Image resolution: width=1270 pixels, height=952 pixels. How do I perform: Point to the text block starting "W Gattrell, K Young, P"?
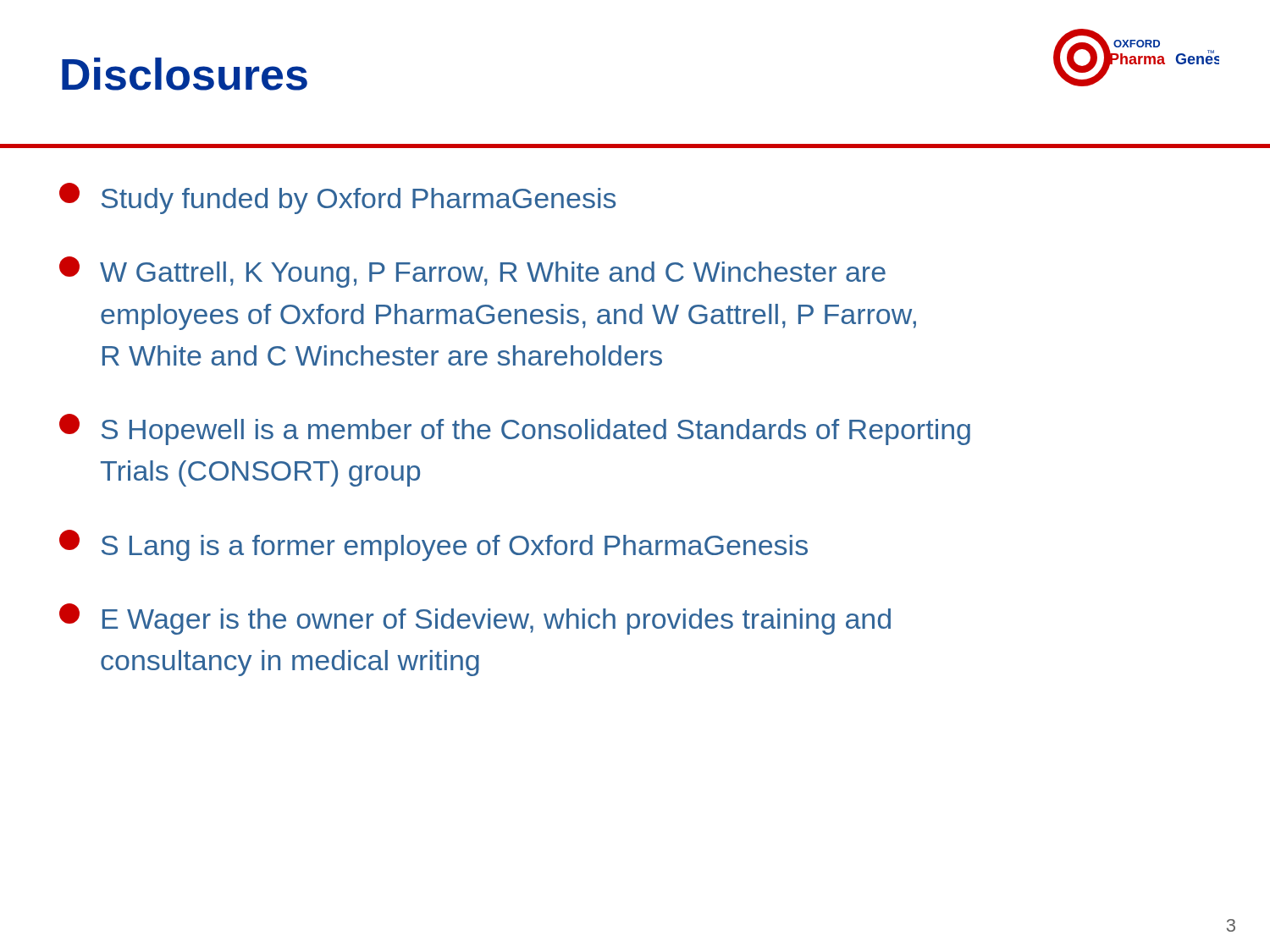489,314
